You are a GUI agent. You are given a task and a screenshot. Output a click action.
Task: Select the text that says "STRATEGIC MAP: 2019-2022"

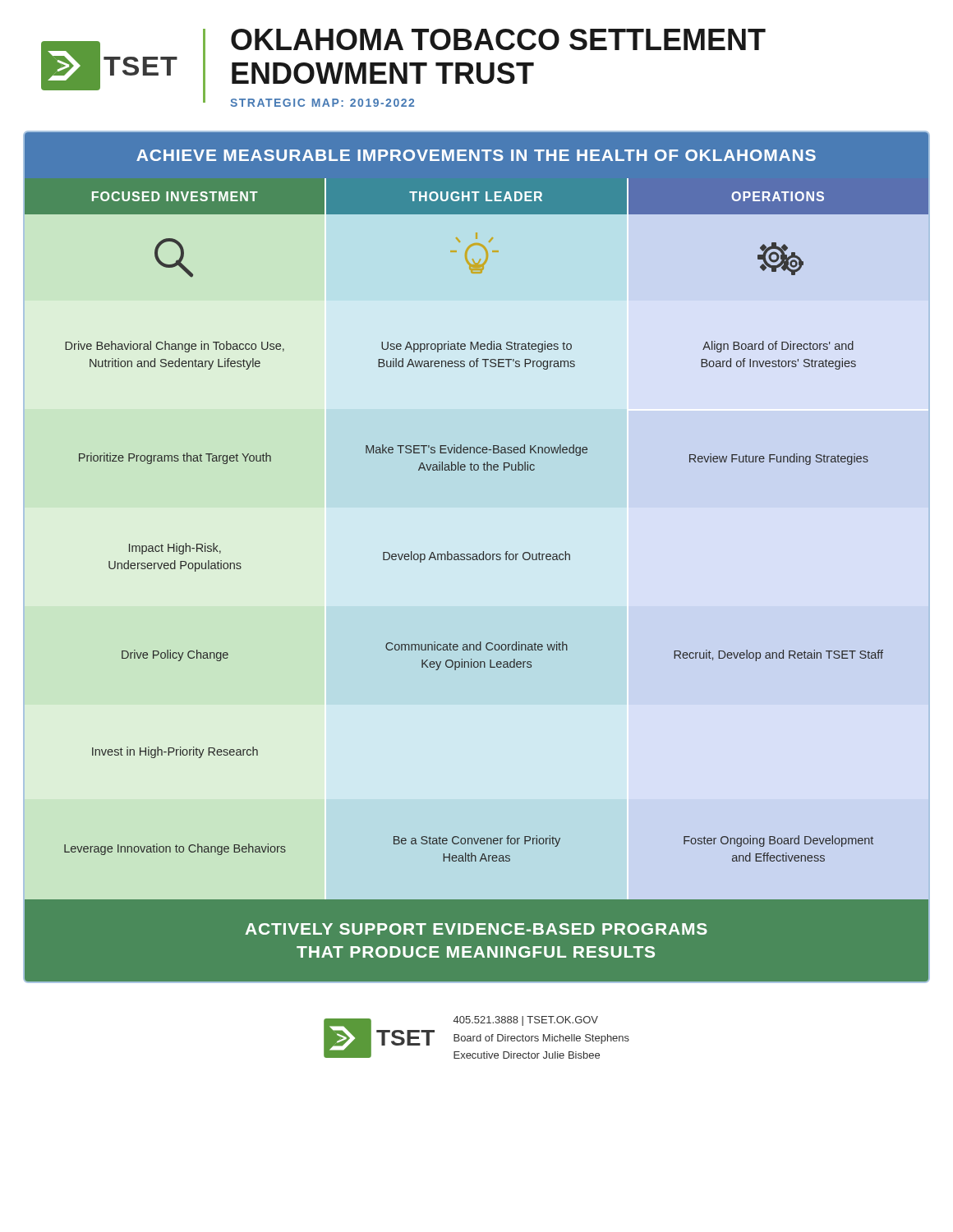(x=323, y=103)
